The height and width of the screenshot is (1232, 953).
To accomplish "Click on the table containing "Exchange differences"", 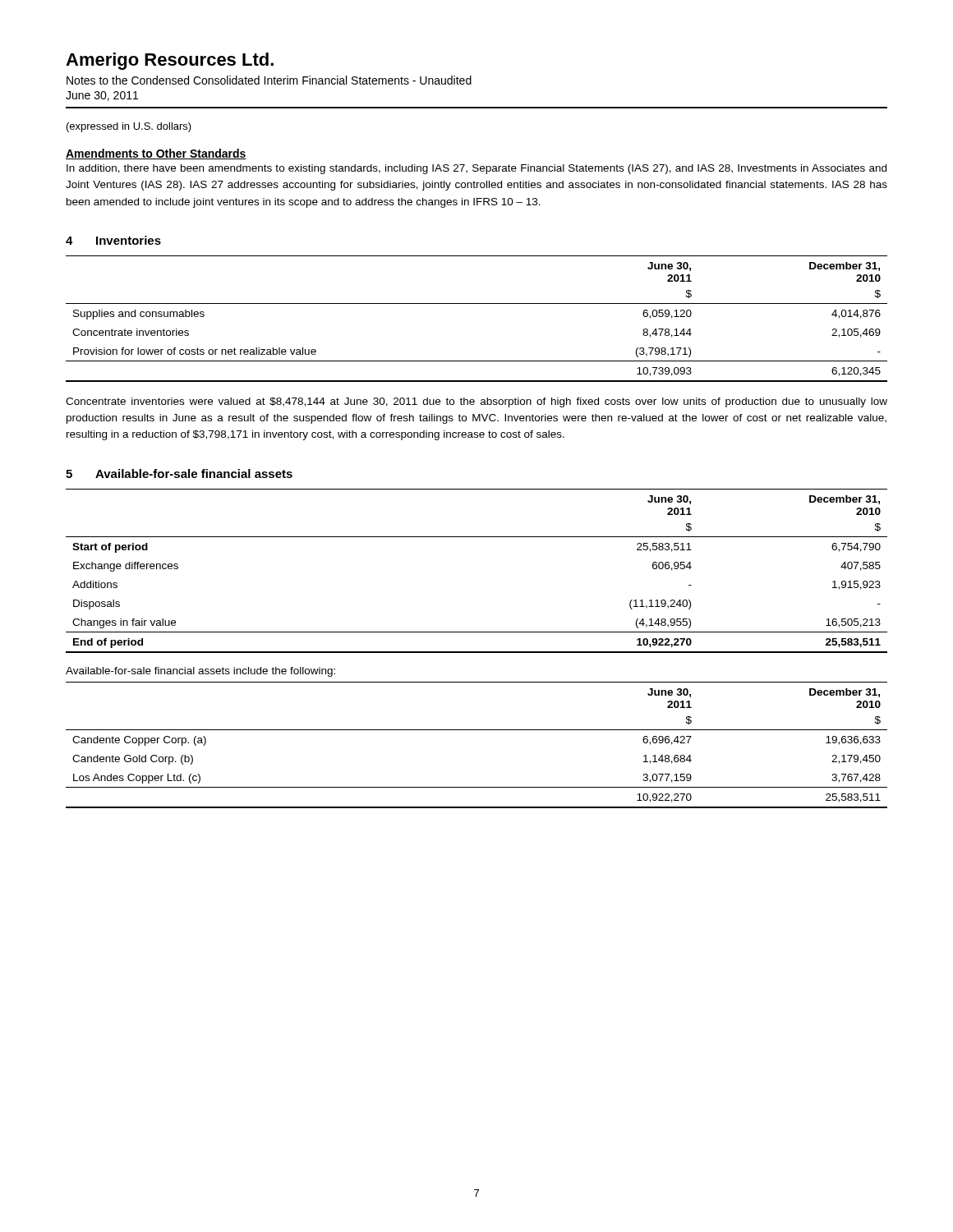I will [476, 570].
